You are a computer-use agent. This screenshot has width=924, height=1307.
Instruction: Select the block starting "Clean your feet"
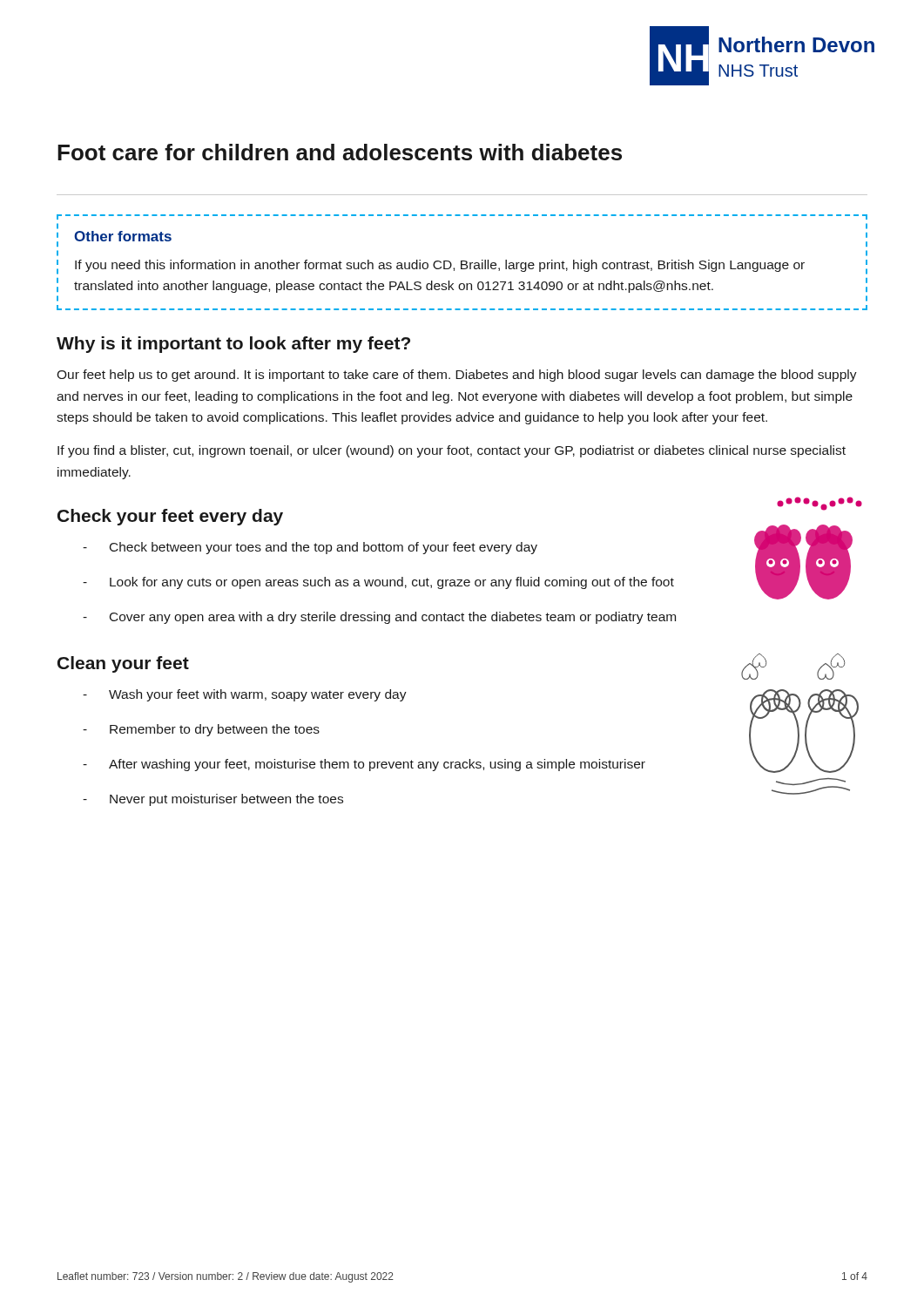[122, 664]
